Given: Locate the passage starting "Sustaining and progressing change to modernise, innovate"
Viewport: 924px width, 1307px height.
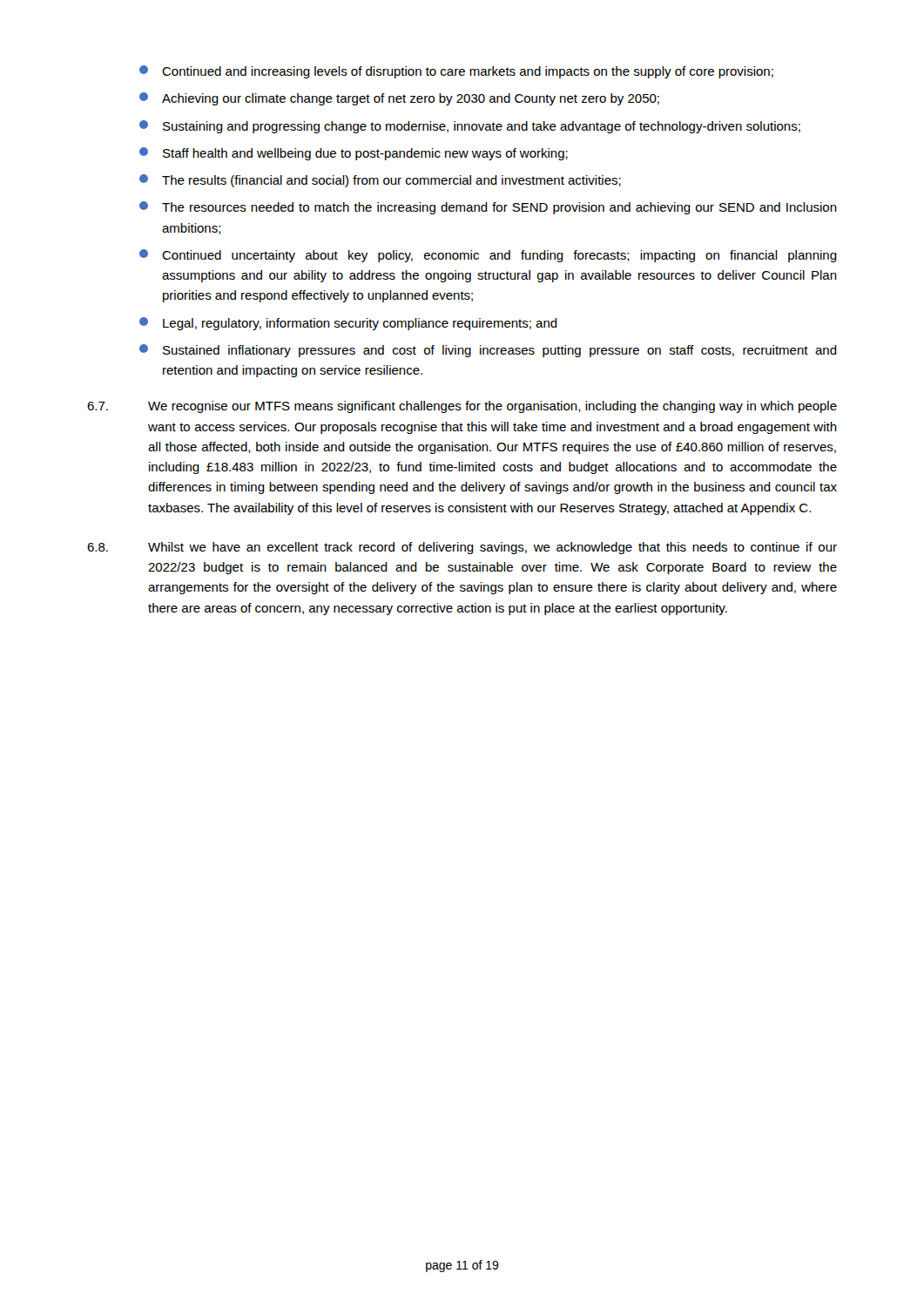Looking at the screenshot, I should [488, 126].
